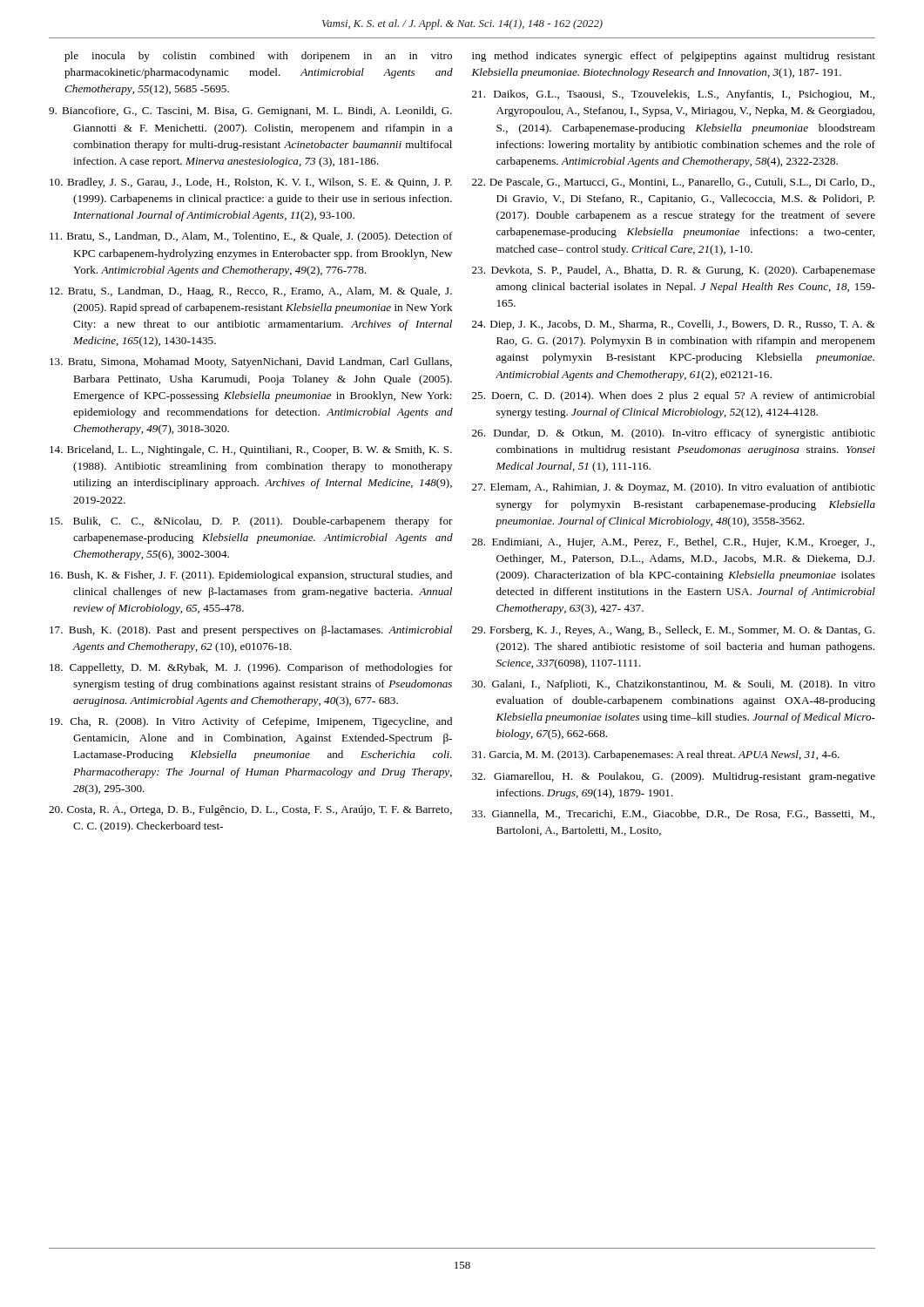
Task: Select the list item that reads "19. Cha, R. (2008). In Vitro"
Action: pyautogui.click(x=251, y=755)
